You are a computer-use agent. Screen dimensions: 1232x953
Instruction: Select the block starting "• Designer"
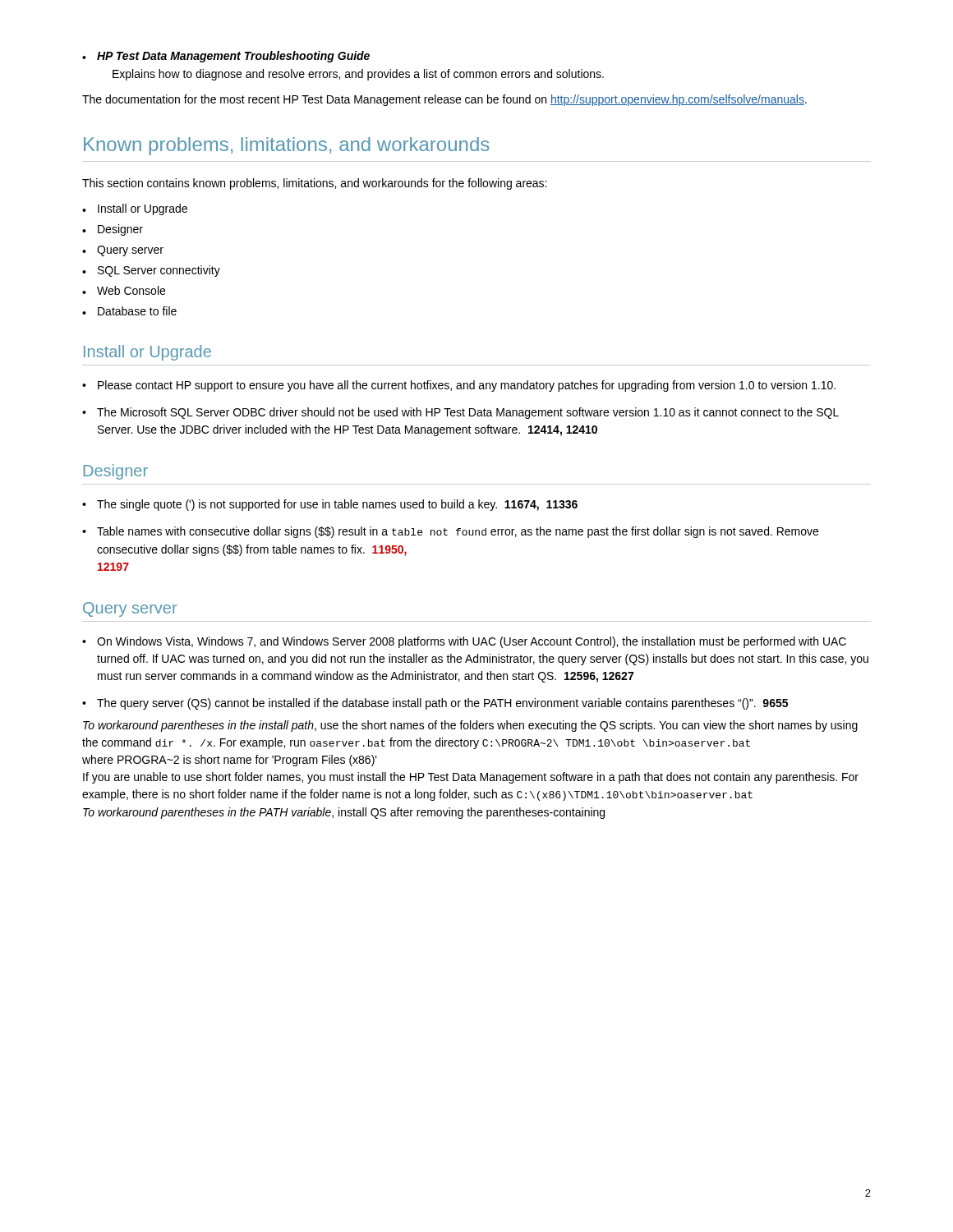pyautogui.click(x=113, y=230)
